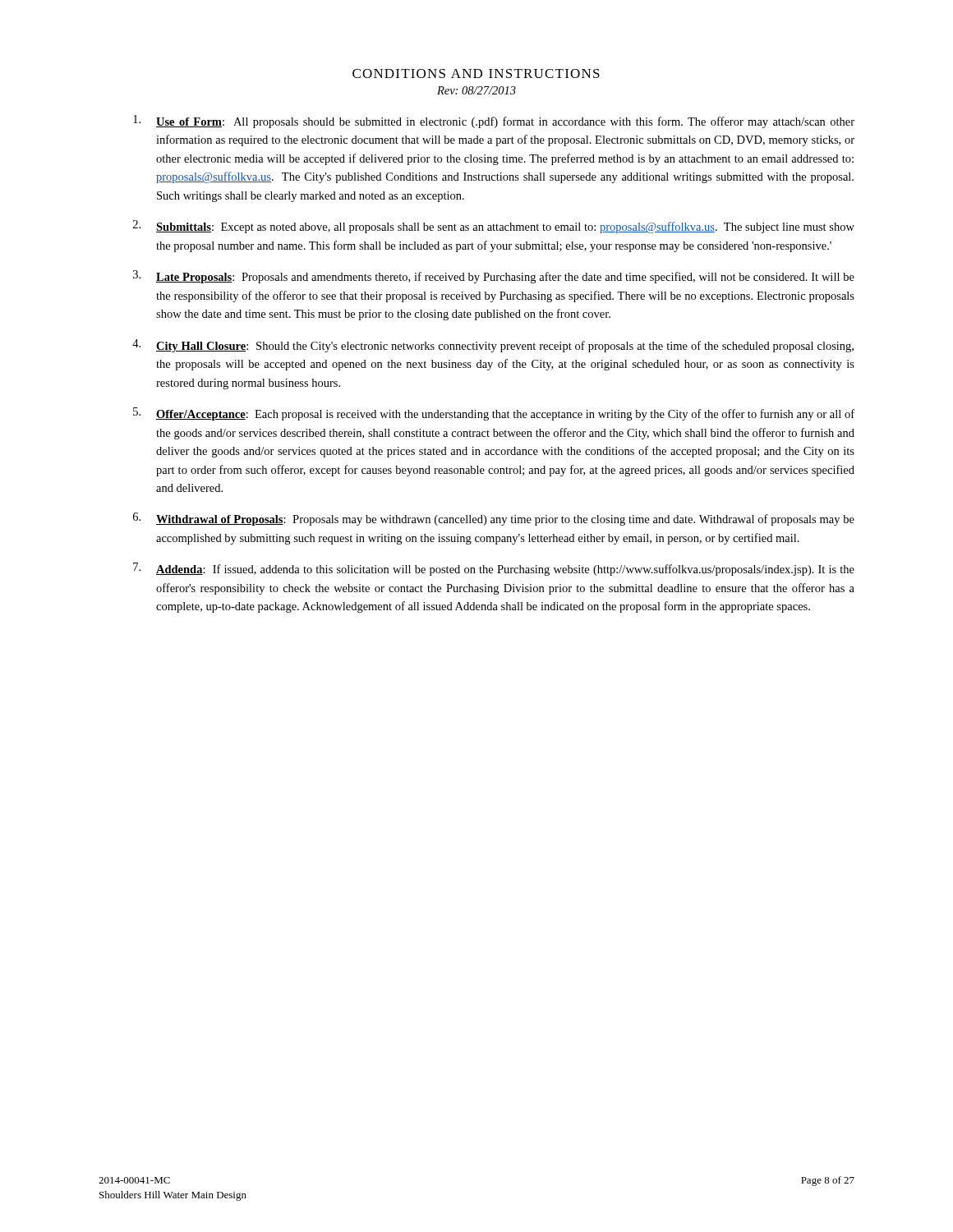
Task: Where is the passage that starts "5. Offer/Acceptance: Each proposal is"?
Action: click(x=476, y=451)
